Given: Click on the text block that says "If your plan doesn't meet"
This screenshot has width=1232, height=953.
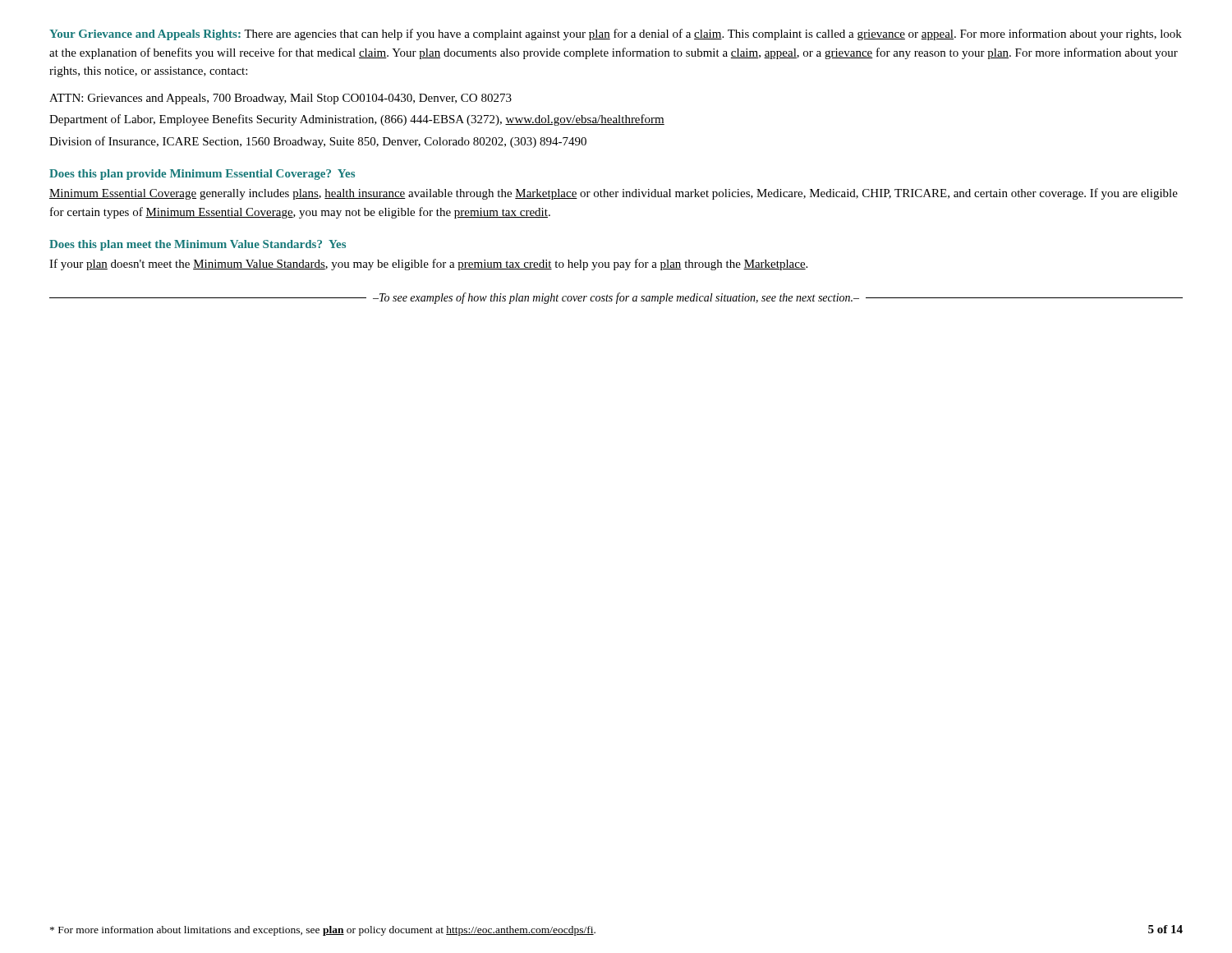Looking at the screenshot, I should [429, 264].
